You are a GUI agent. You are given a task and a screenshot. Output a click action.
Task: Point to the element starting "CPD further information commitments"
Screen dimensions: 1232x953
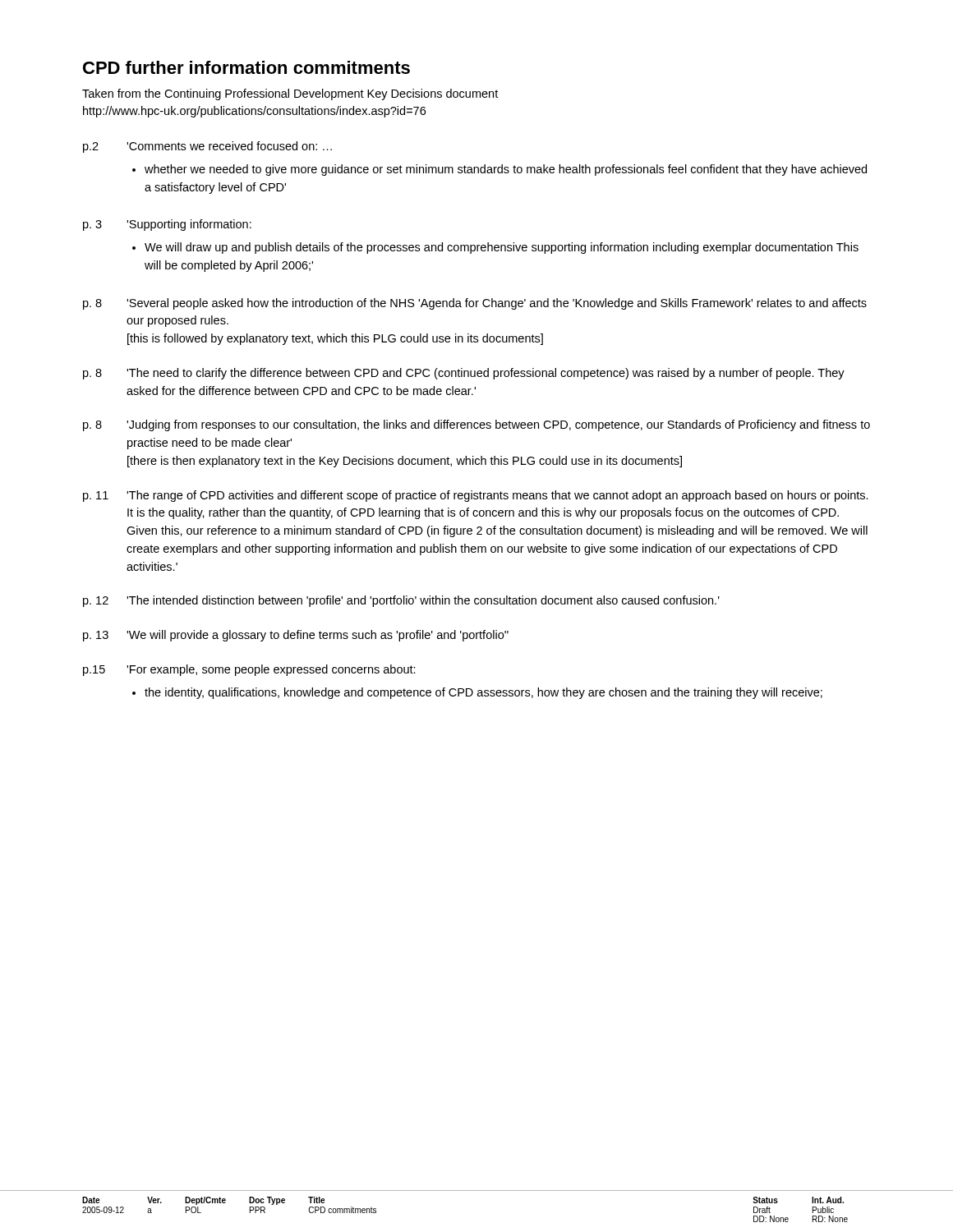[x=246, y=68]
